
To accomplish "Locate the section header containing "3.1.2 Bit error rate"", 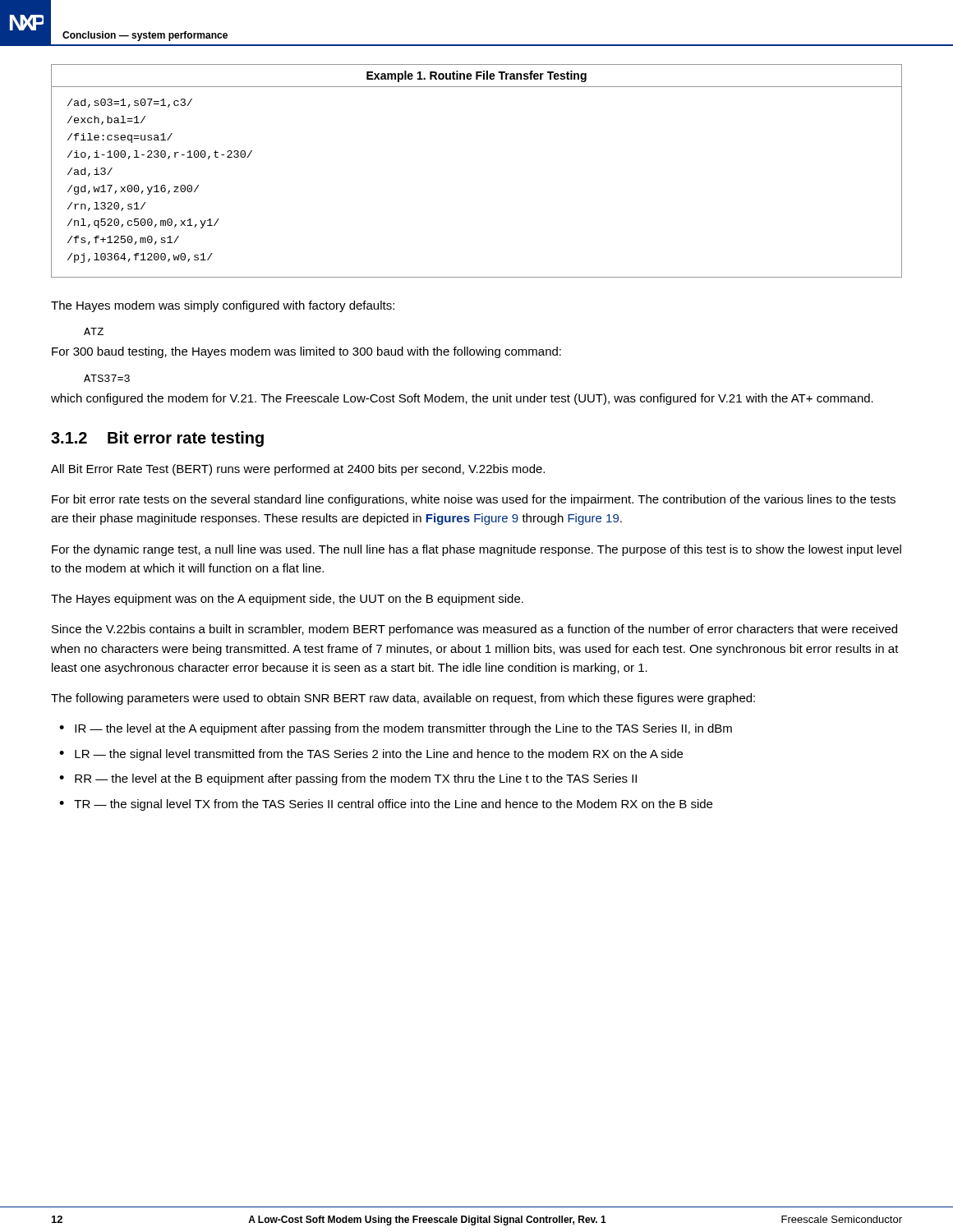I will coord(158,438).
